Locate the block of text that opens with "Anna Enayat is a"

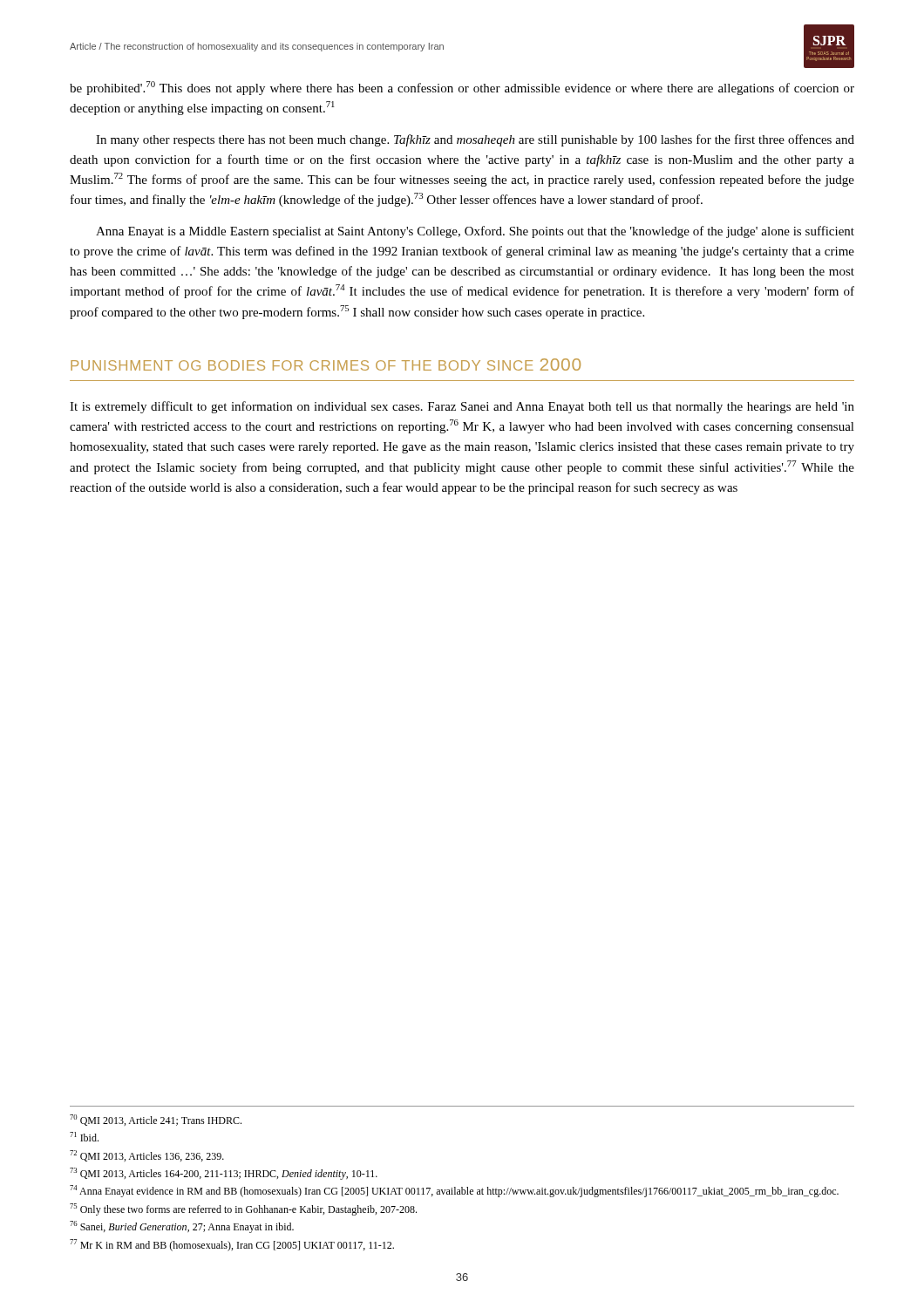462,272
